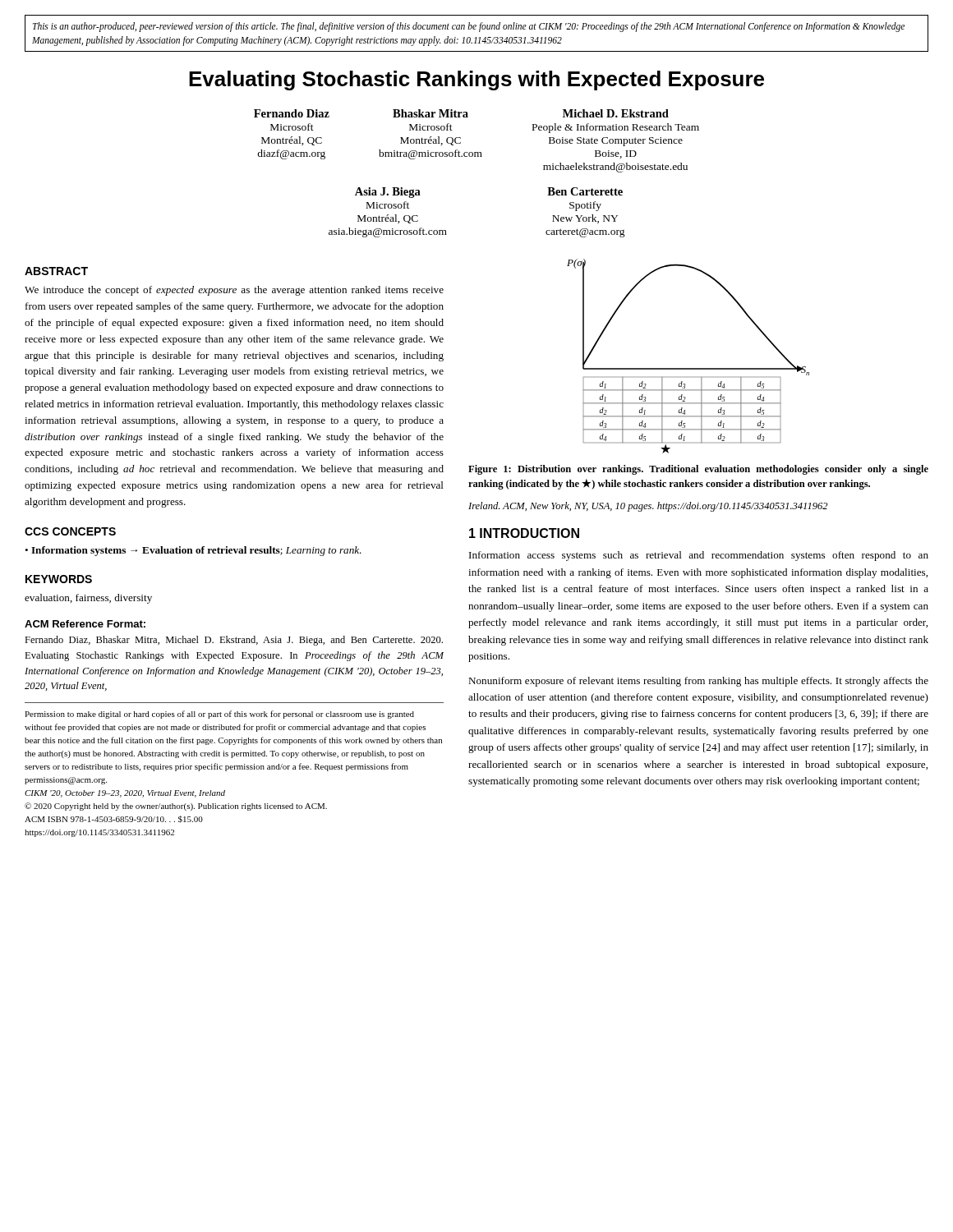953x1232 pixels.
Task: Select the section header containing "1 INTRODUCTION"
Action: pos(524,534)
